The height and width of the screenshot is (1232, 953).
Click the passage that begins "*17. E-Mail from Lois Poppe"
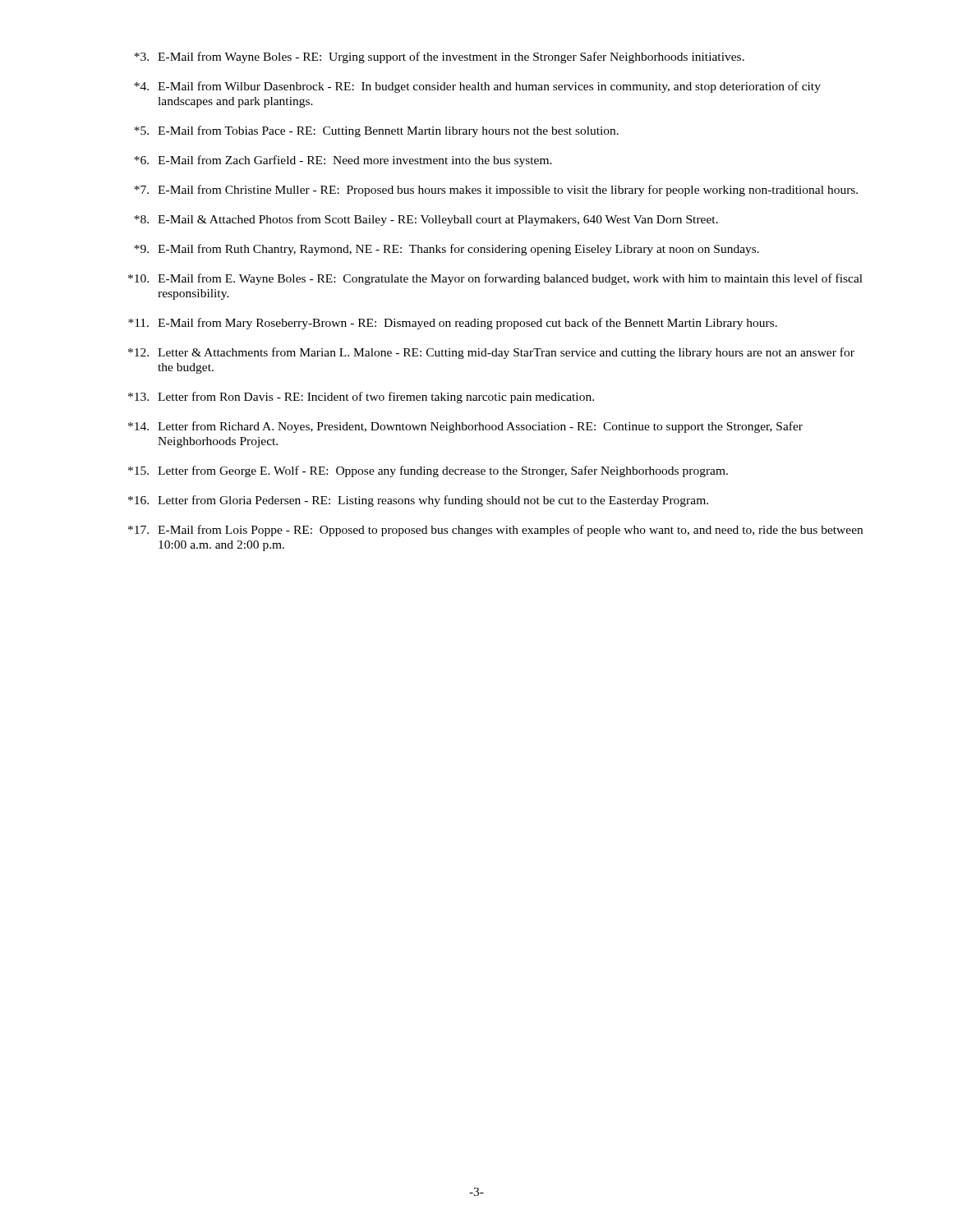pyautogui.click(x=489, y=537)
